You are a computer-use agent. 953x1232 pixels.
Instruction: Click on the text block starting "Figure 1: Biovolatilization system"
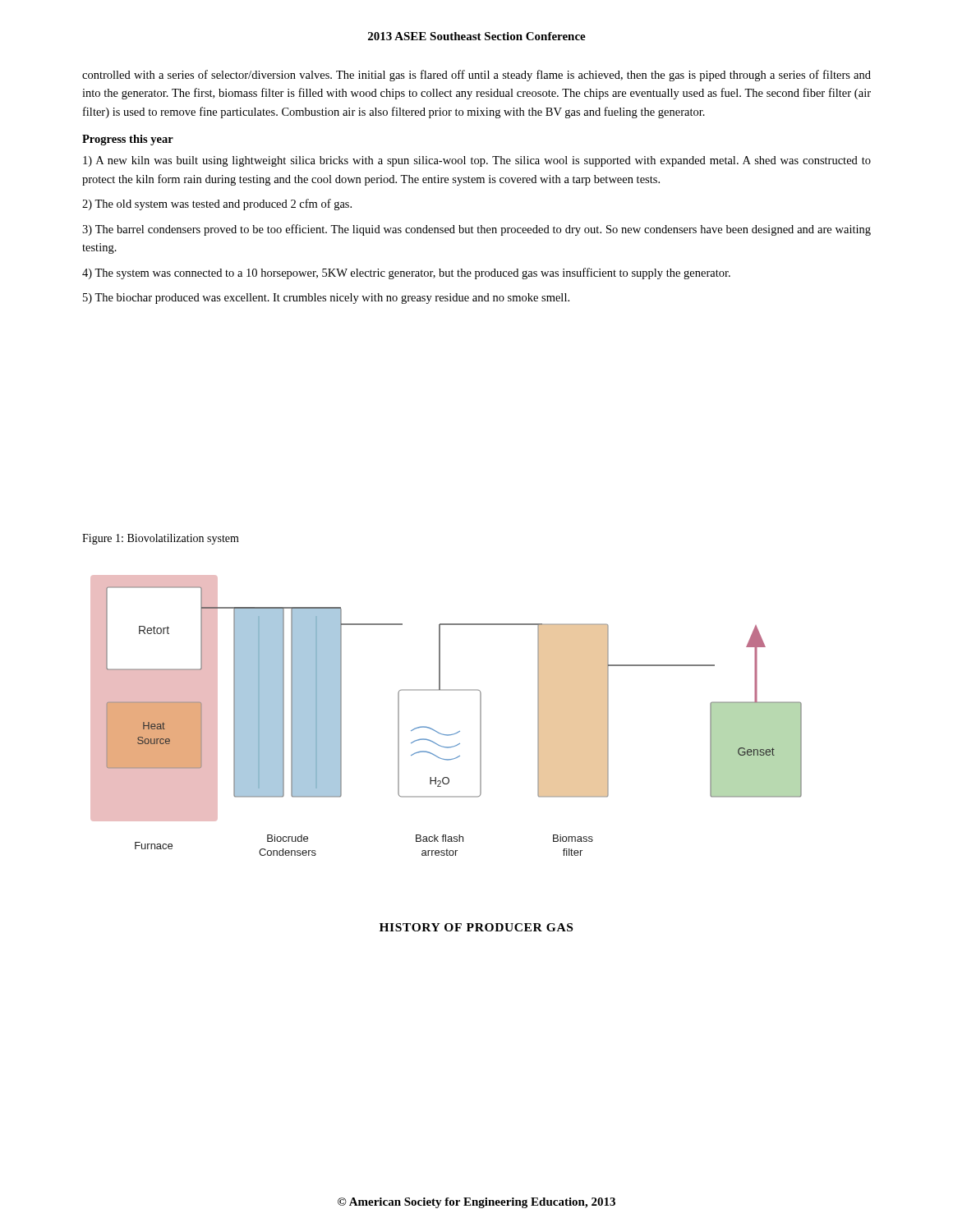(161, 538)
